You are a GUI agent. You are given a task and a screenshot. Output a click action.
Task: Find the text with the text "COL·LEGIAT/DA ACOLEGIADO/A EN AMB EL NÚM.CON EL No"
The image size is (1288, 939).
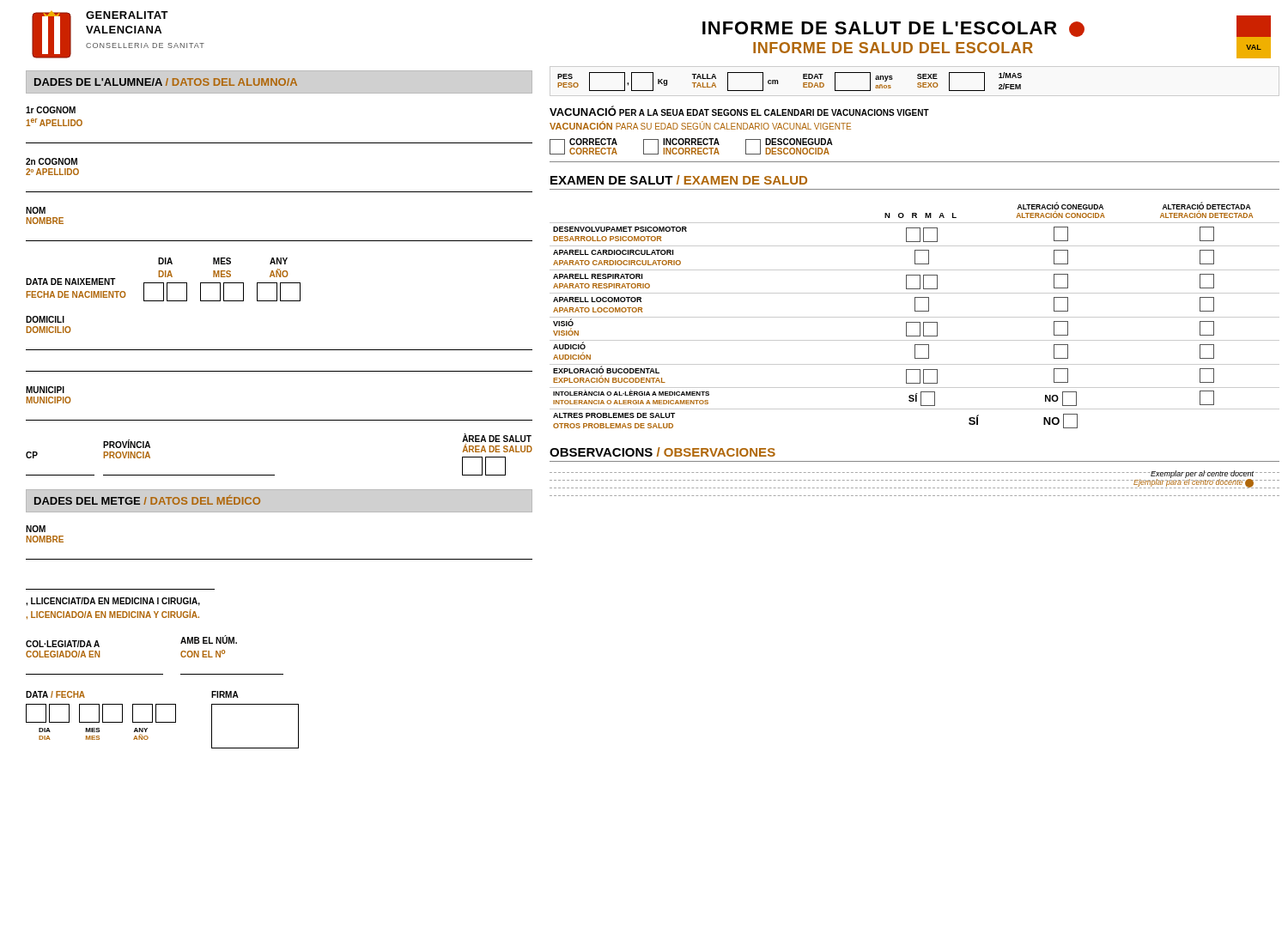(55, 642)
